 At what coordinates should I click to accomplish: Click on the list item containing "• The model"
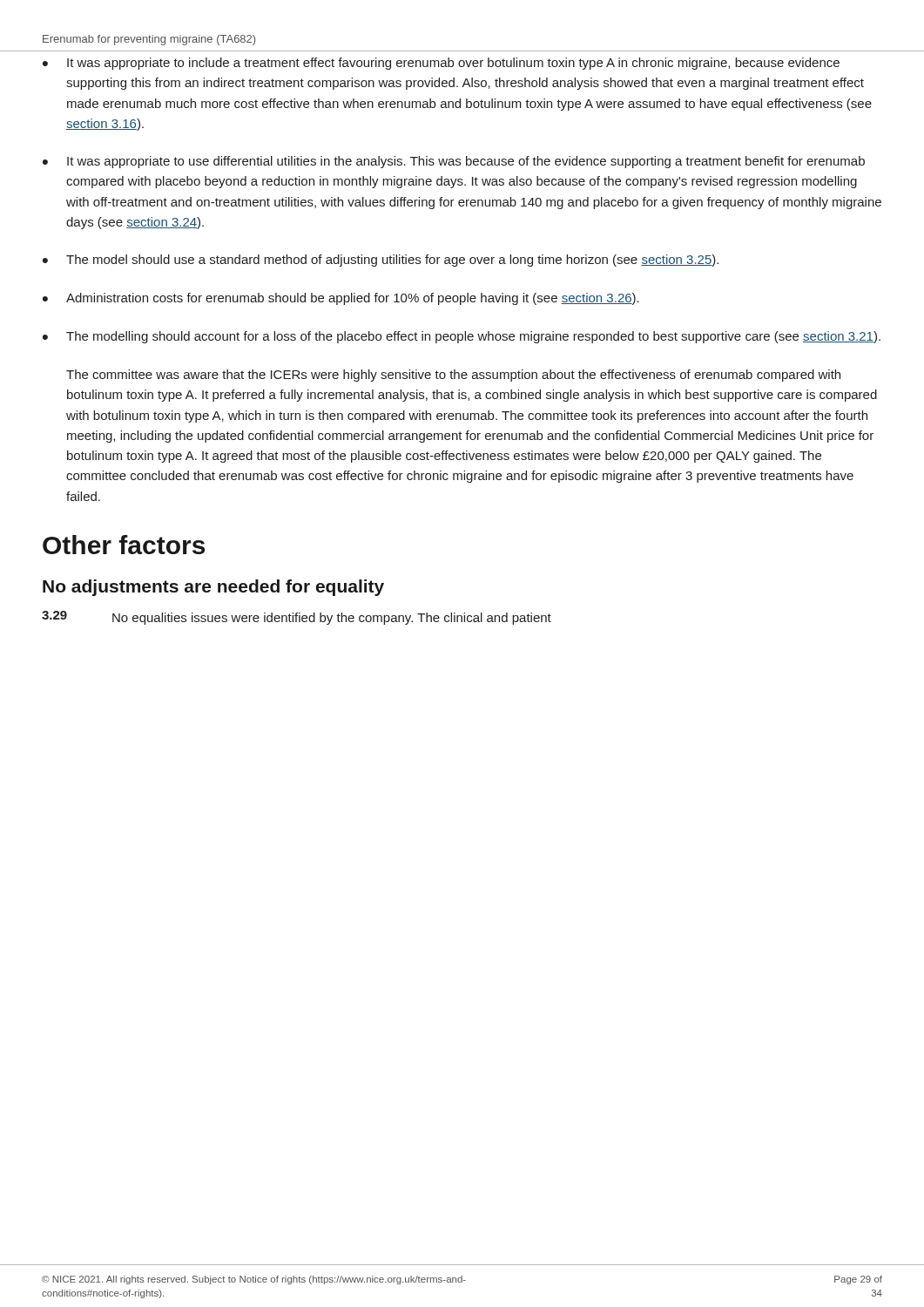click(x=462, y=260)
